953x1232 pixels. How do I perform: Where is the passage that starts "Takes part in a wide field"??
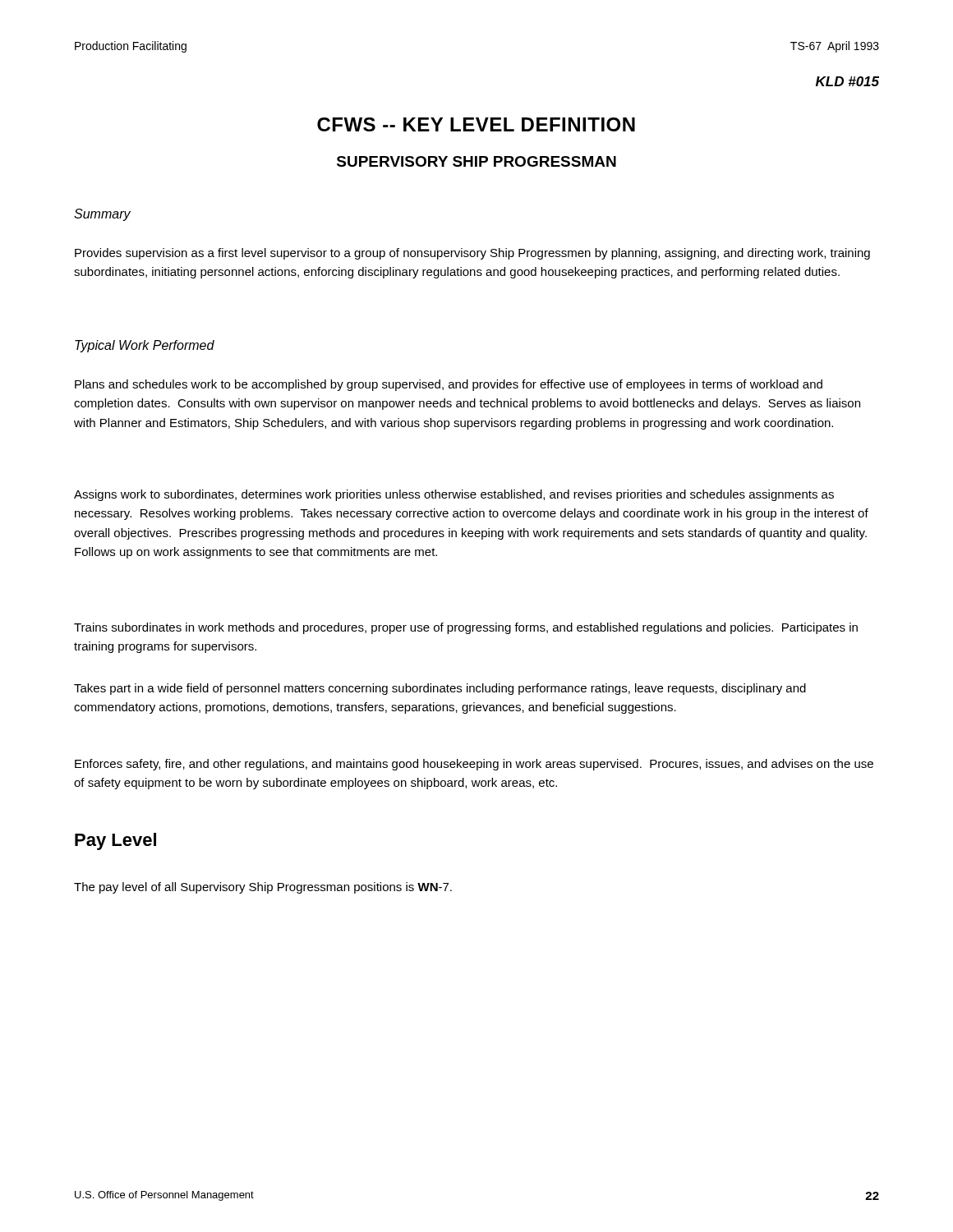(440, 697)
